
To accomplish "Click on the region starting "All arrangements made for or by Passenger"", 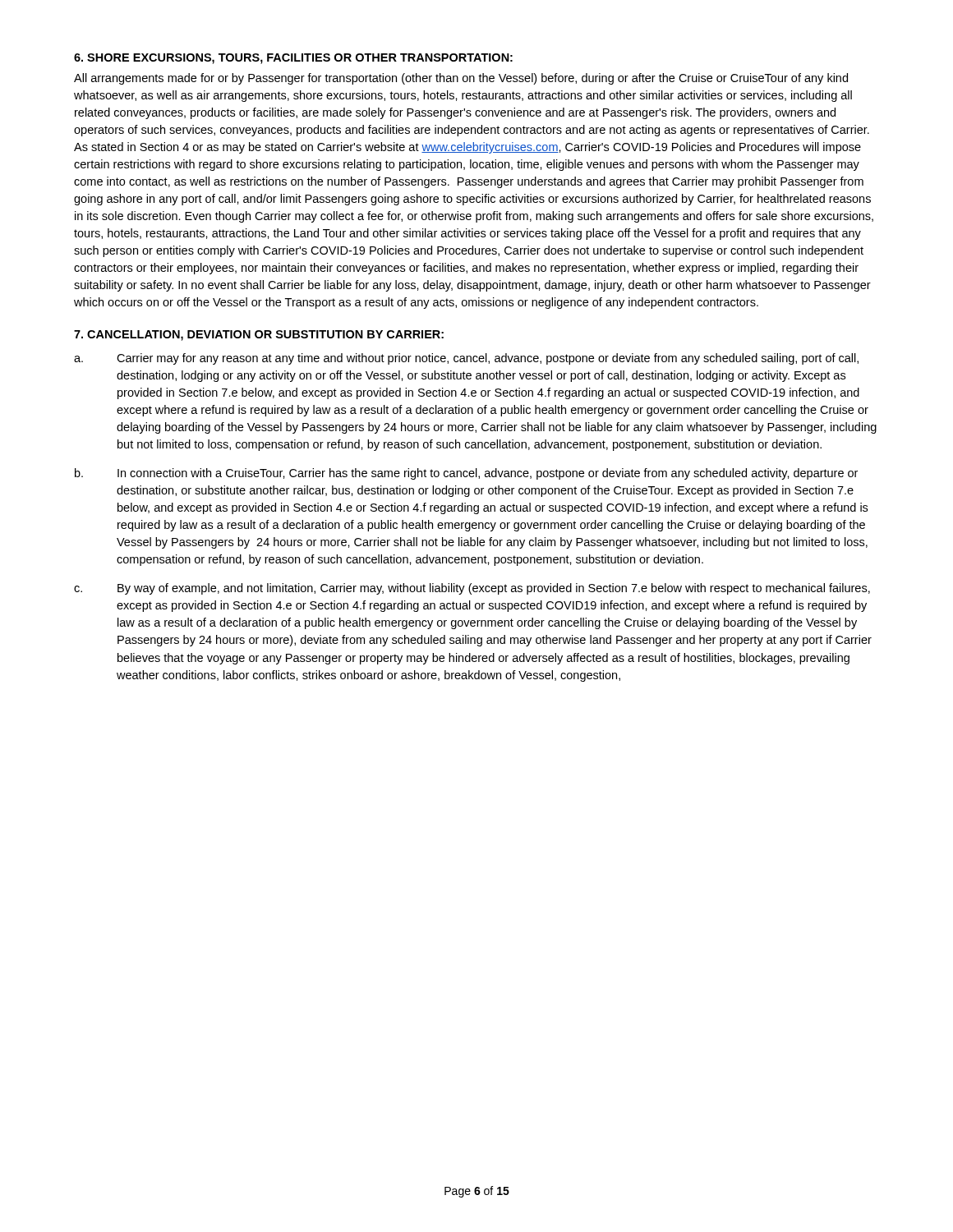I will (x=474, y=190).
